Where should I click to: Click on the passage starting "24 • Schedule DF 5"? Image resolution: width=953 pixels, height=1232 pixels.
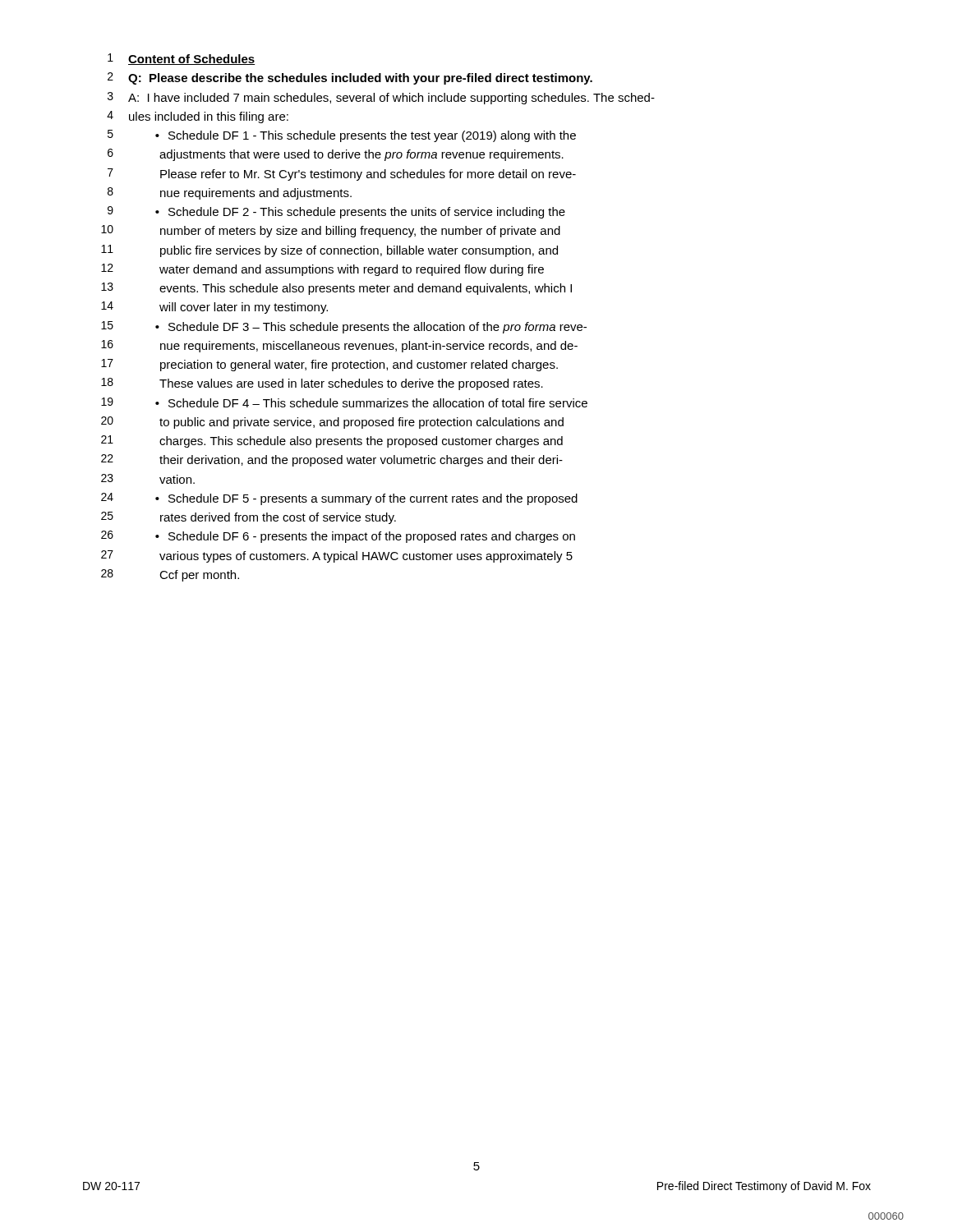464,498
